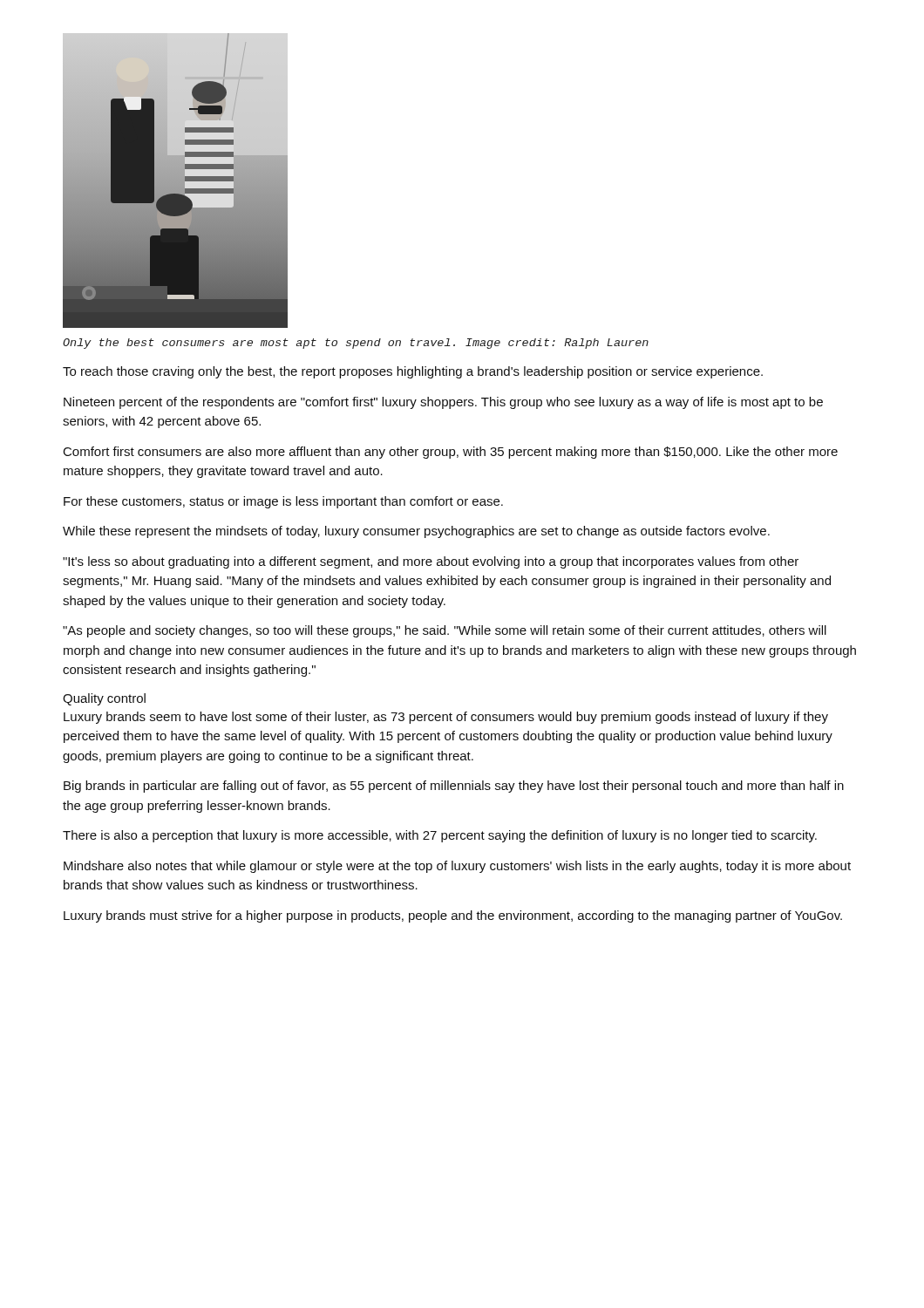Select the text block that says ""It's less so"
Viewport: 924px width, 1308px height.
coord(447,580)
